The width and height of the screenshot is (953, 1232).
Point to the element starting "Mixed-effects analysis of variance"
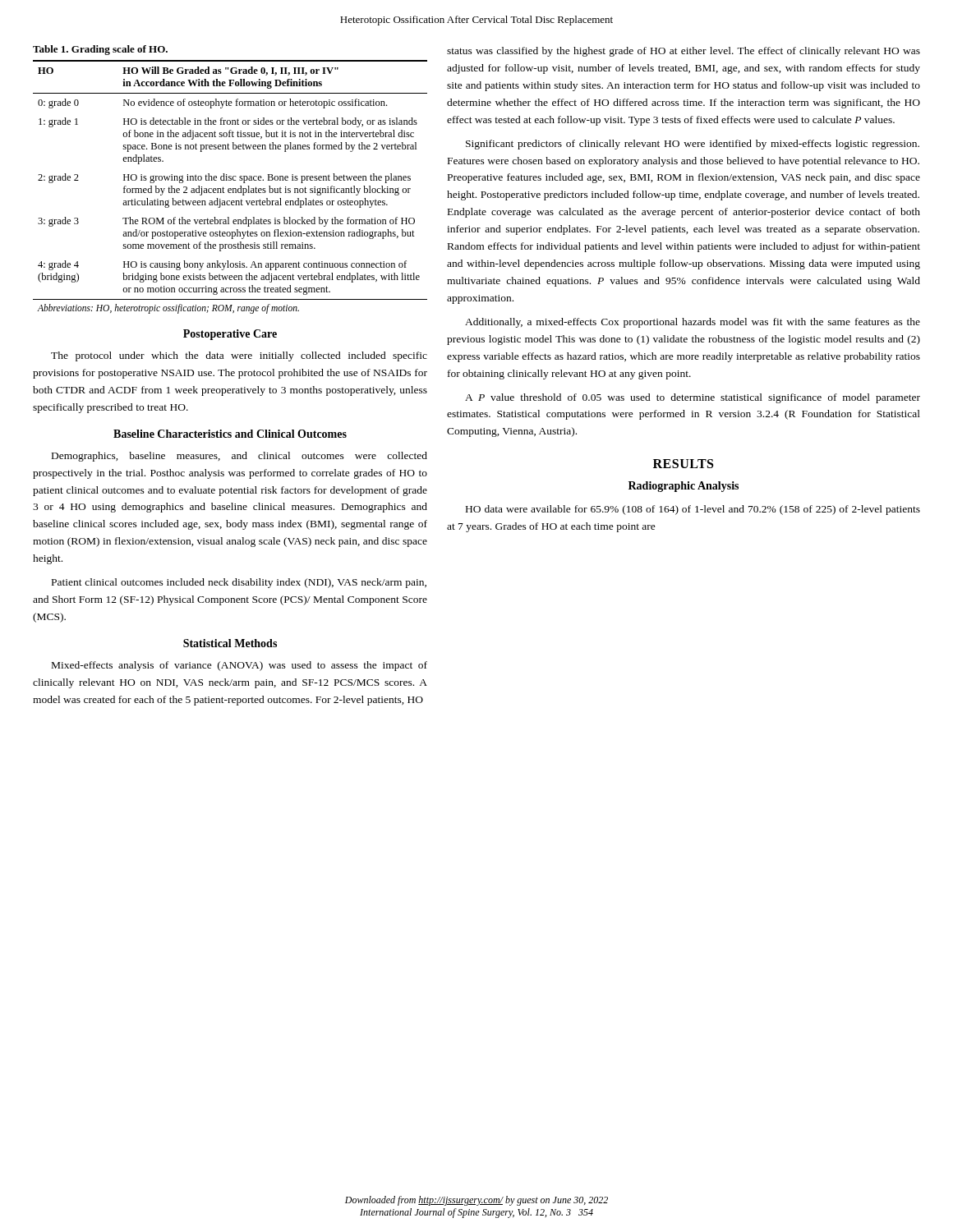tap(230, 682)
